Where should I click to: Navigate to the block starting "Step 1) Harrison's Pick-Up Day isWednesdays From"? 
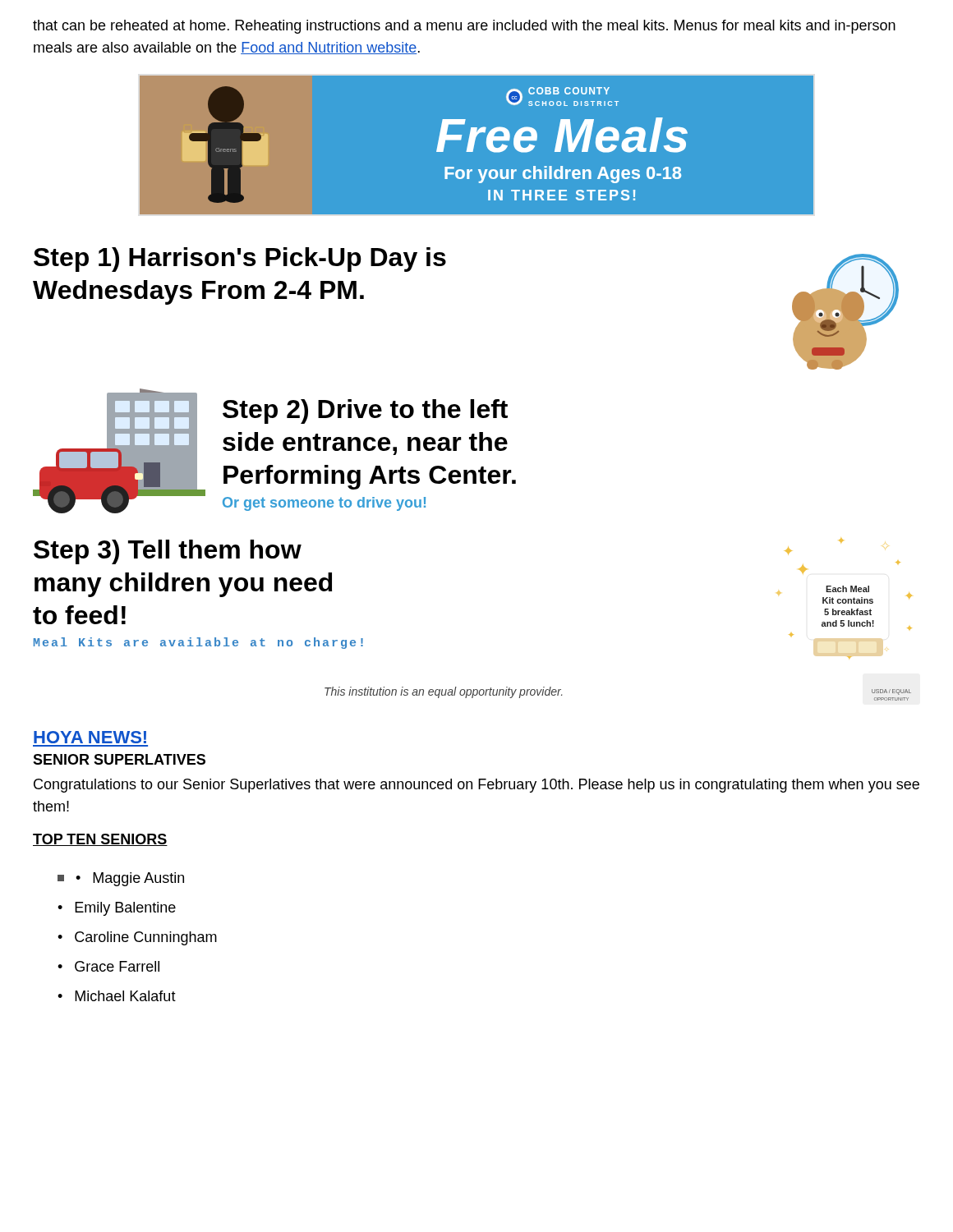coord(240,274)
